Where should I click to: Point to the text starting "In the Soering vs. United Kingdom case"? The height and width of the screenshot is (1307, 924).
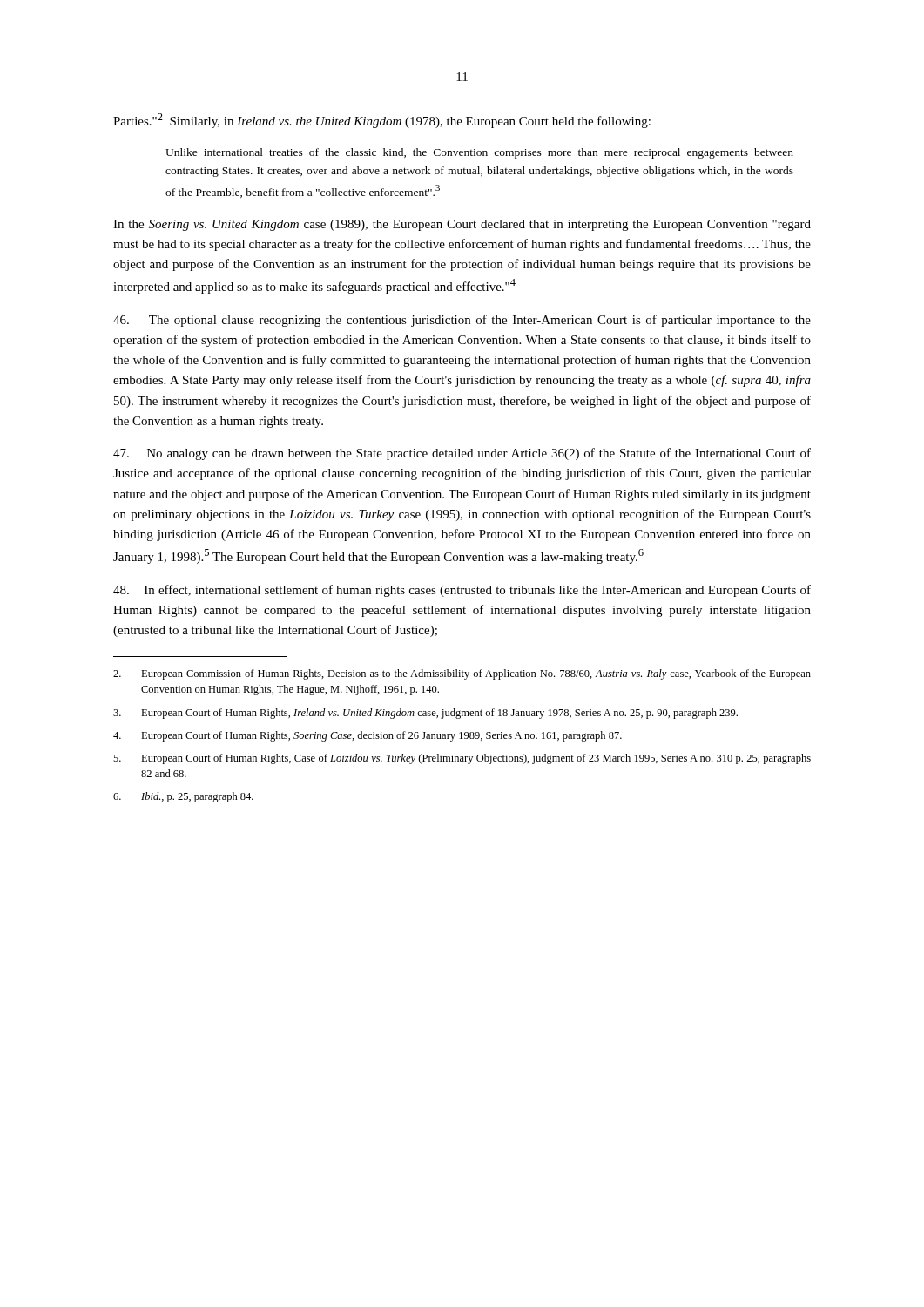(x=462, y=256)
